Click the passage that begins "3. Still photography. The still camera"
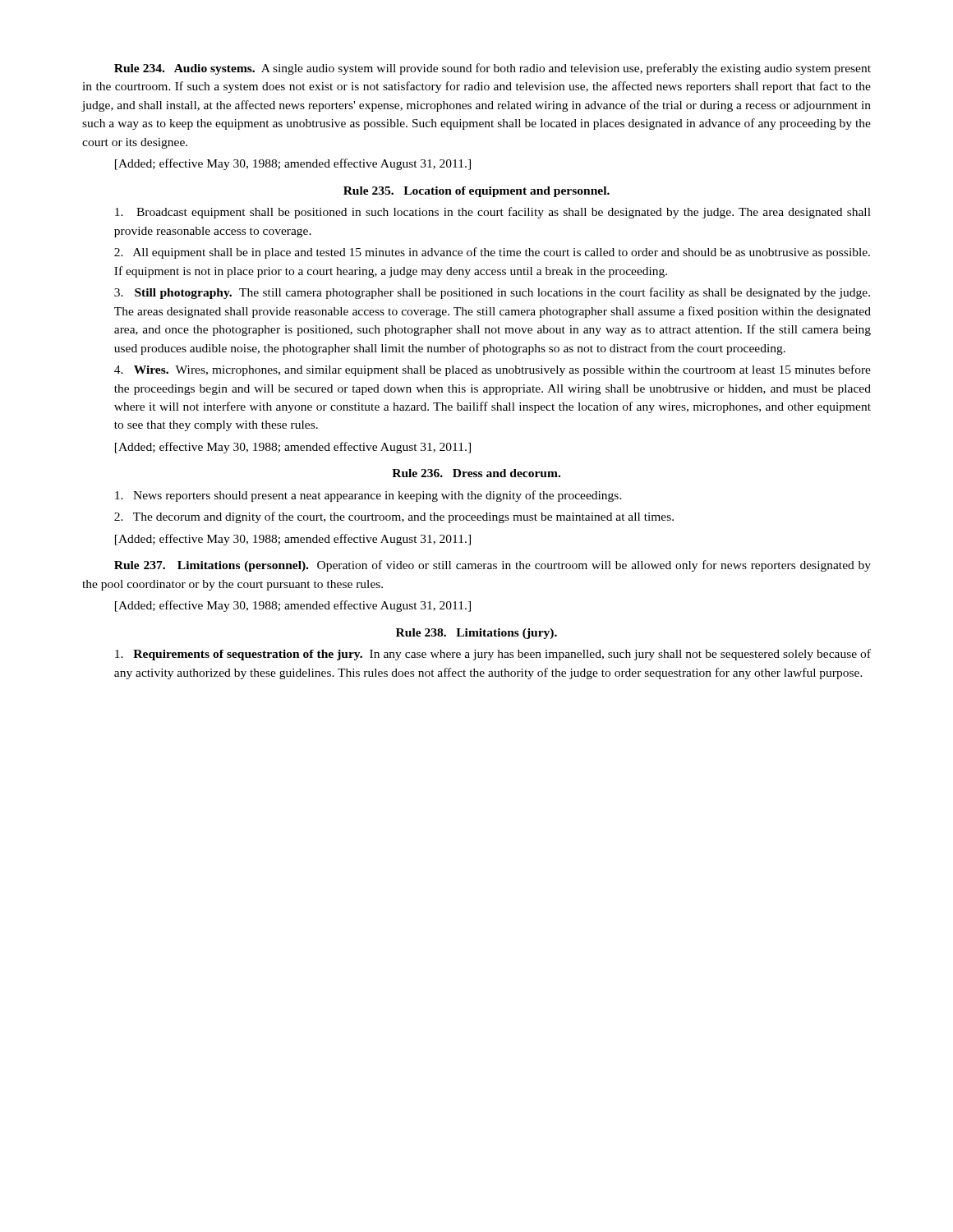The width and height of the screenshot is (953, 1232). pos(492,320)
